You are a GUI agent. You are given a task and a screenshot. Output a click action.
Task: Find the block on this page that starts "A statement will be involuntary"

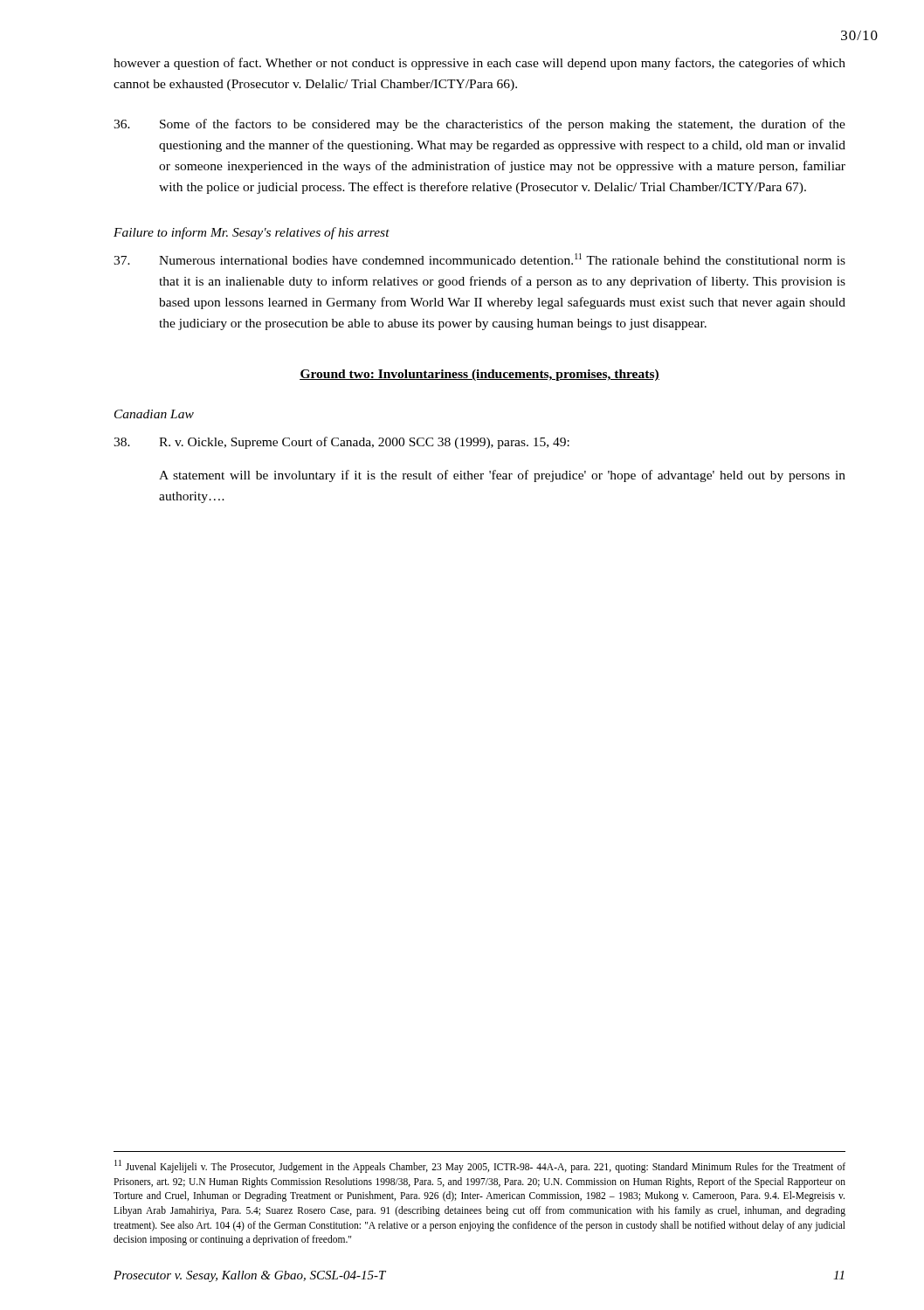pos(502,485)
